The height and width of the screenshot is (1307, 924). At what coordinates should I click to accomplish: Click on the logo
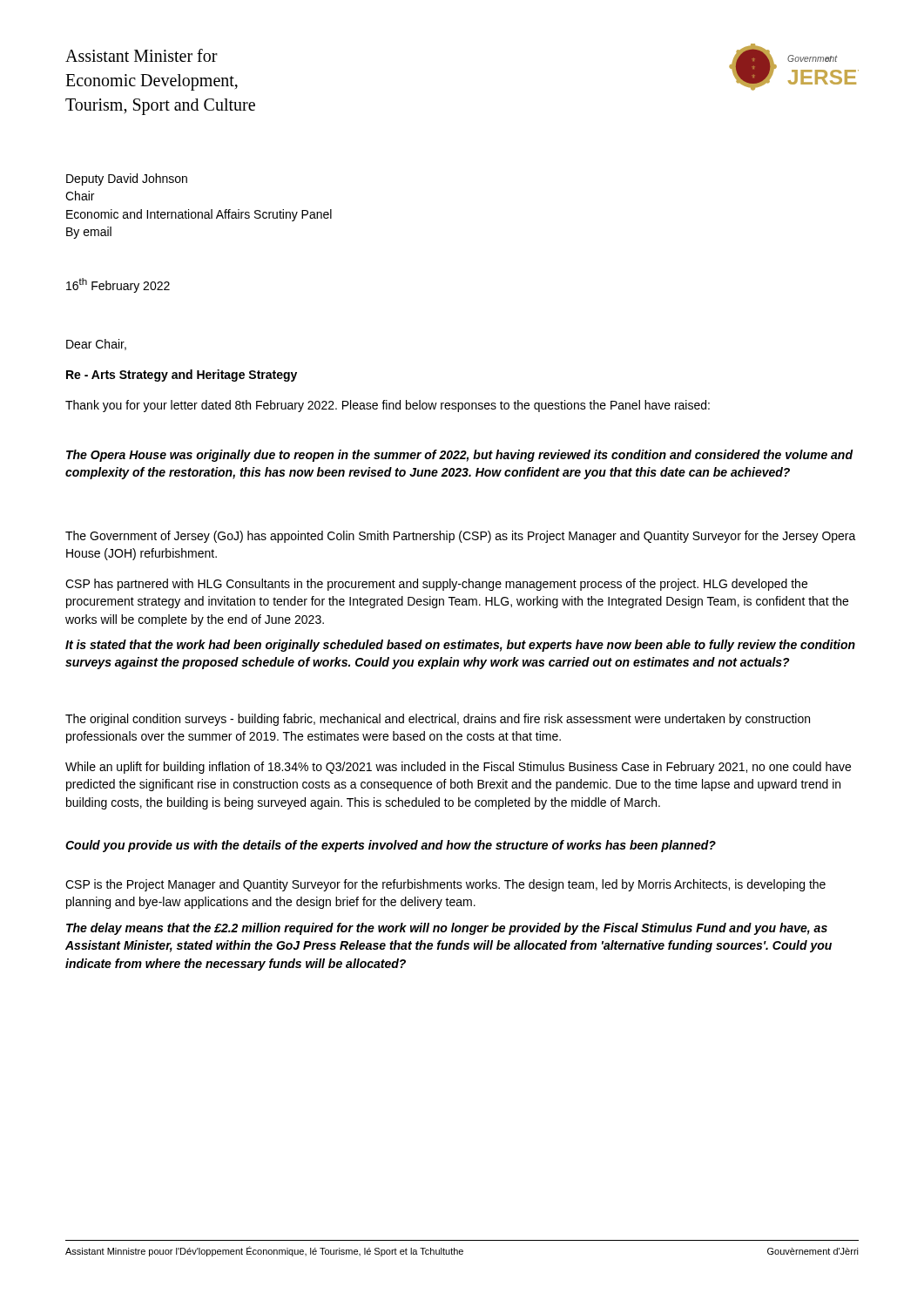click(789, 80)
